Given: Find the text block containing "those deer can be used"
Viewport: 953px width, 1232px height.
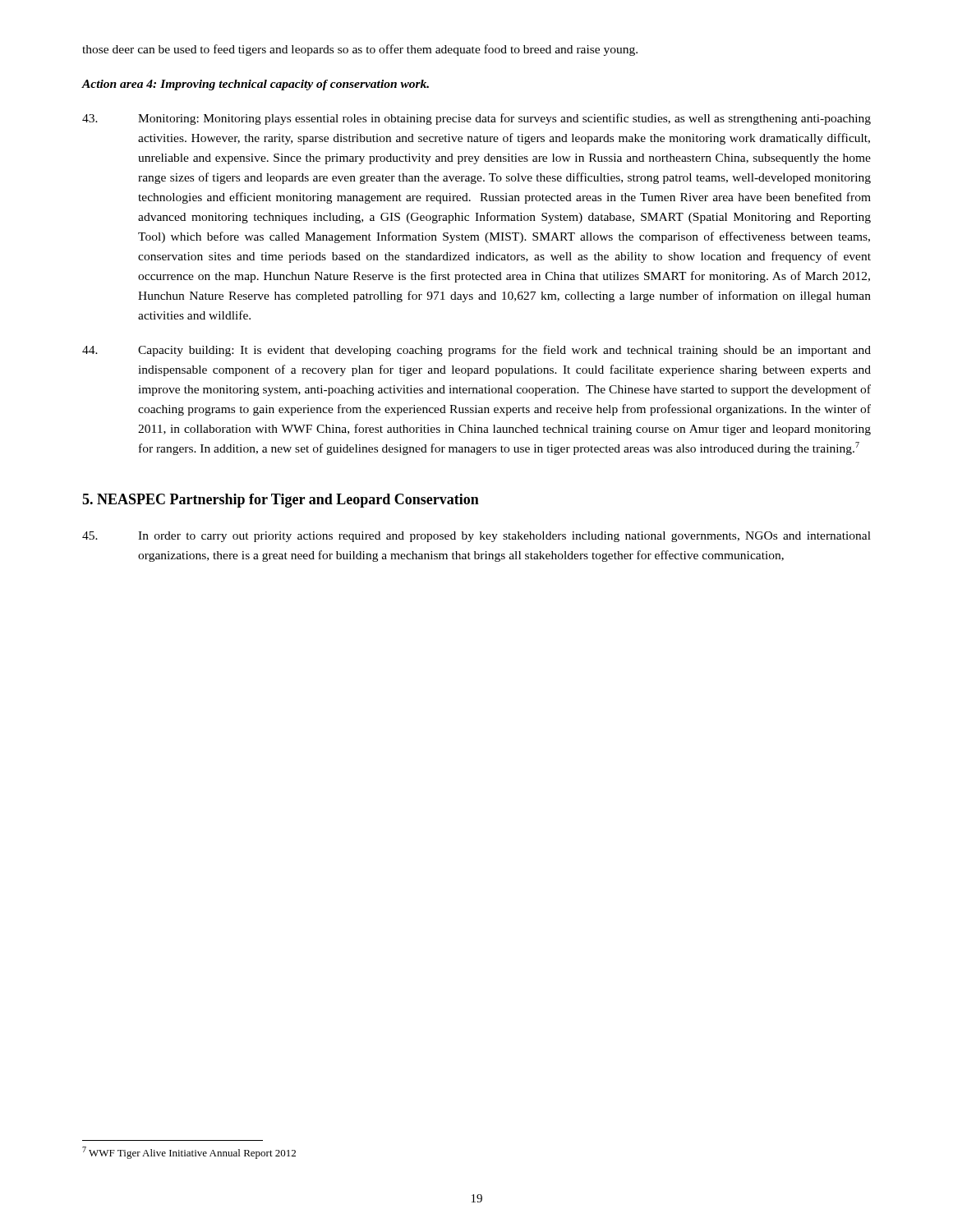Looking at the screenshot, I should click(x=476, y=49).
